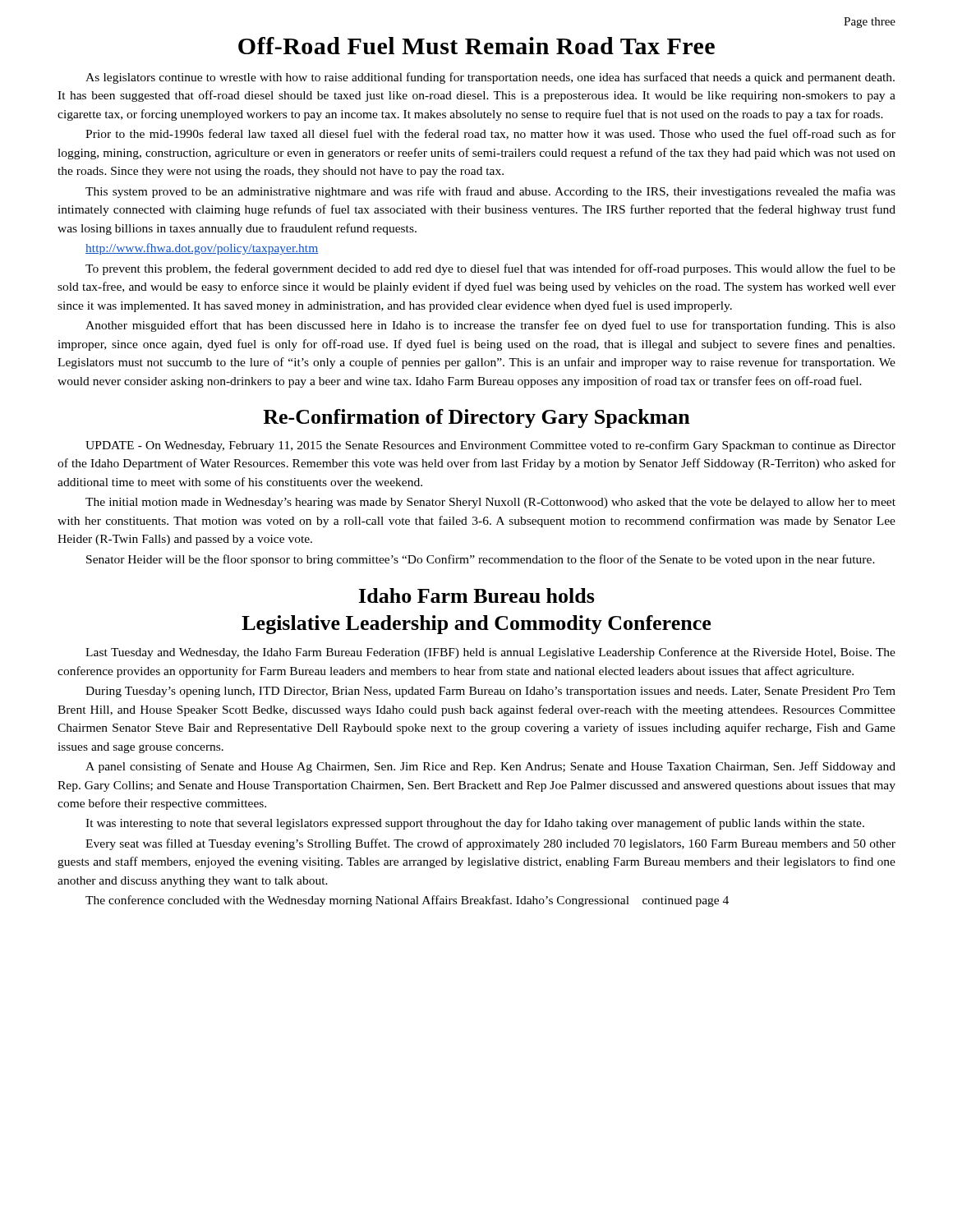This screenshot has width=953, height=1232.
Task: Where is the passage that starts "Another misguided effort that has"?
Action: click(476, 353)
